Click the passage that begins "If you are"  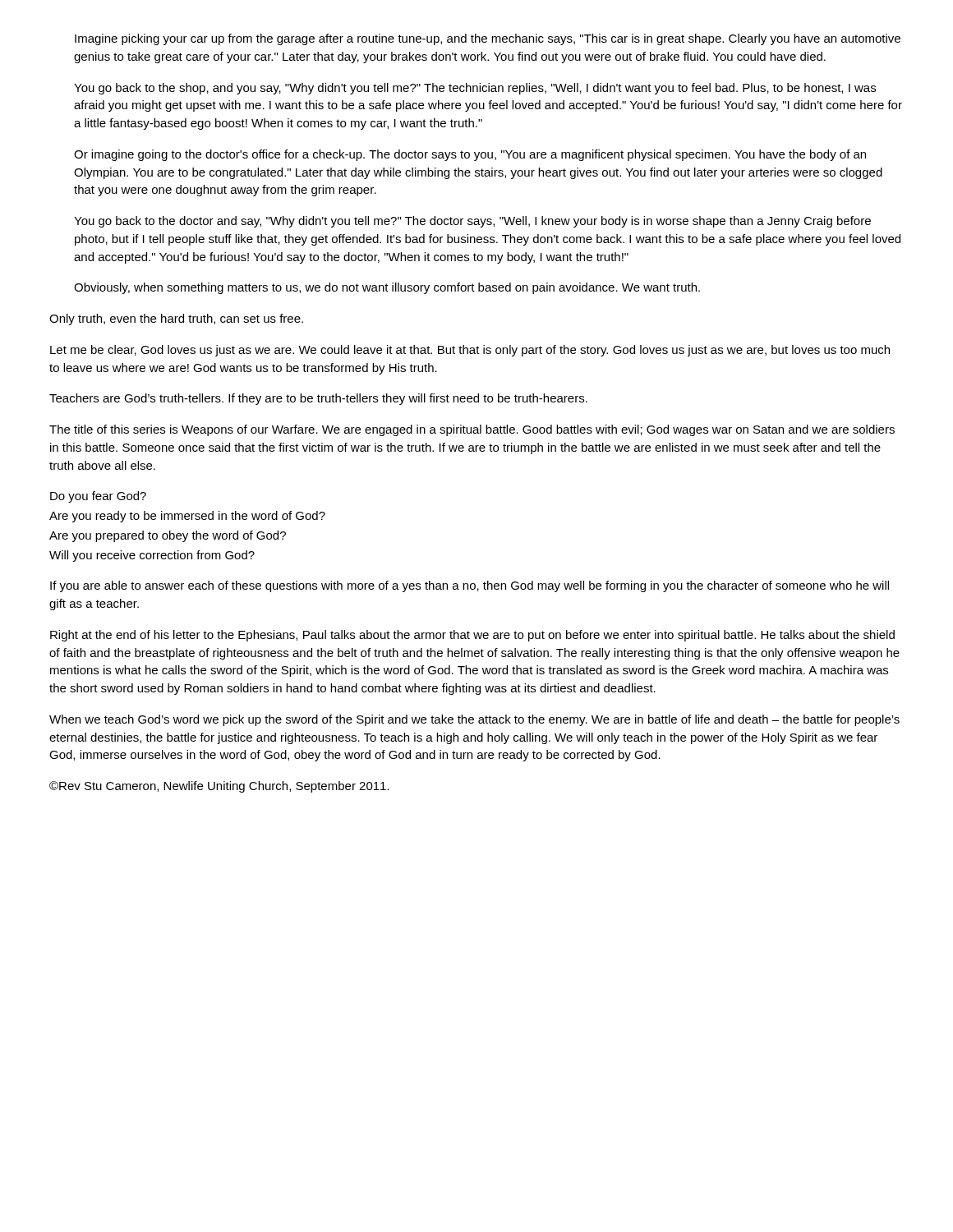click(470, 594)
